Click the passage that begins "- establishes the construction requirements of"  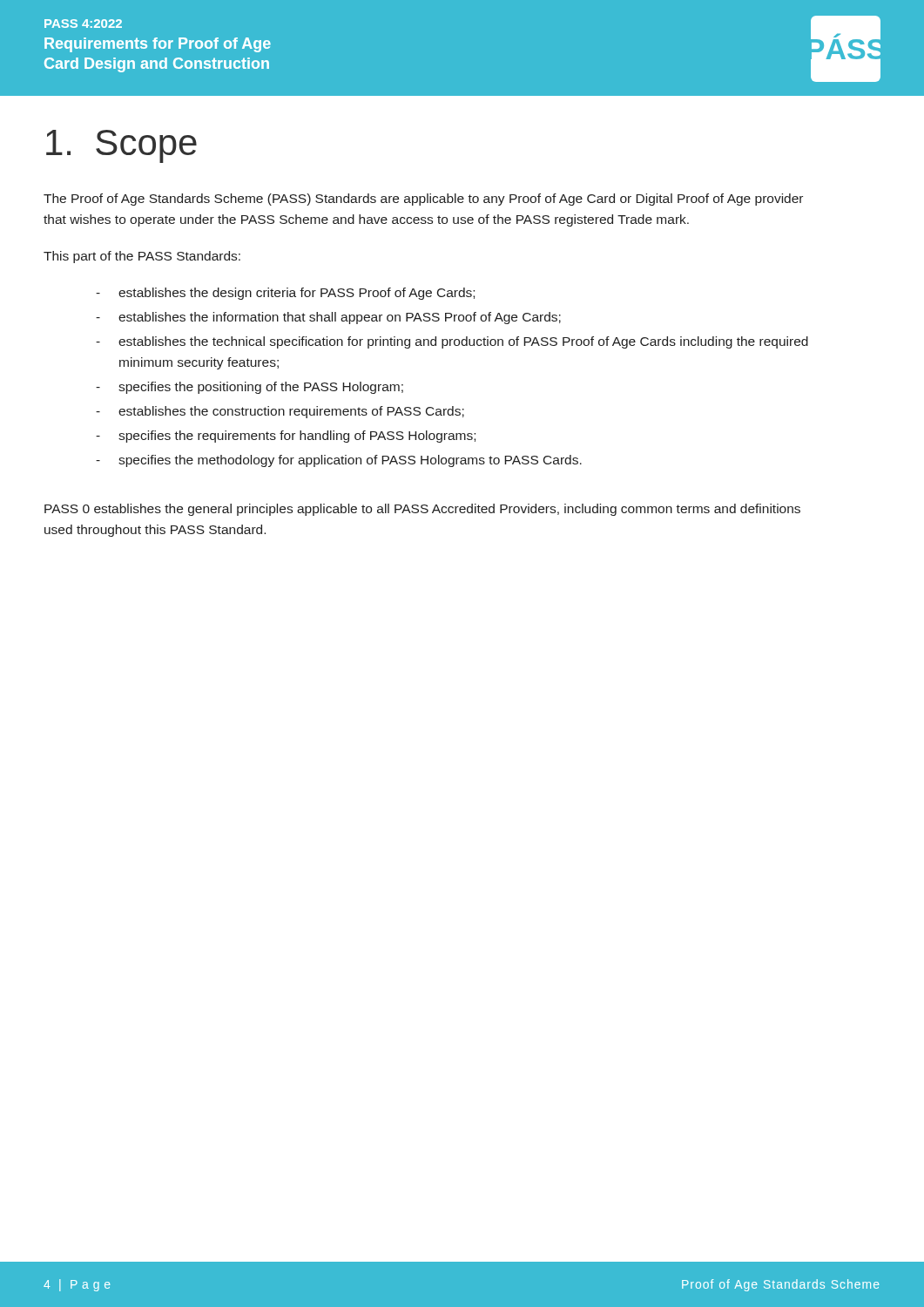click(280, 411)
